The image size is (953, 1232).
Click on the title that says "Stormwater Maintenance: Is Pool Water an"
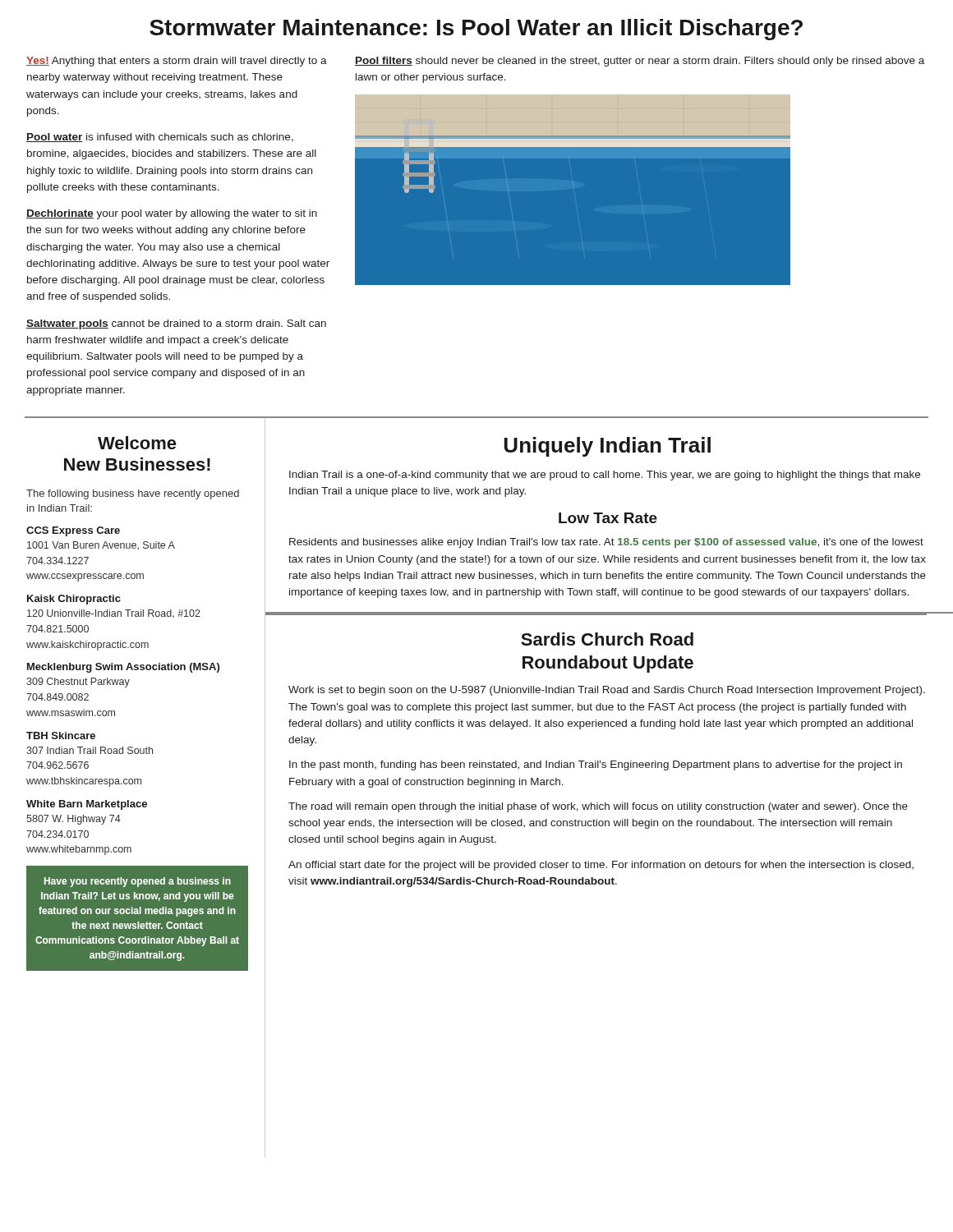[476, 211]
